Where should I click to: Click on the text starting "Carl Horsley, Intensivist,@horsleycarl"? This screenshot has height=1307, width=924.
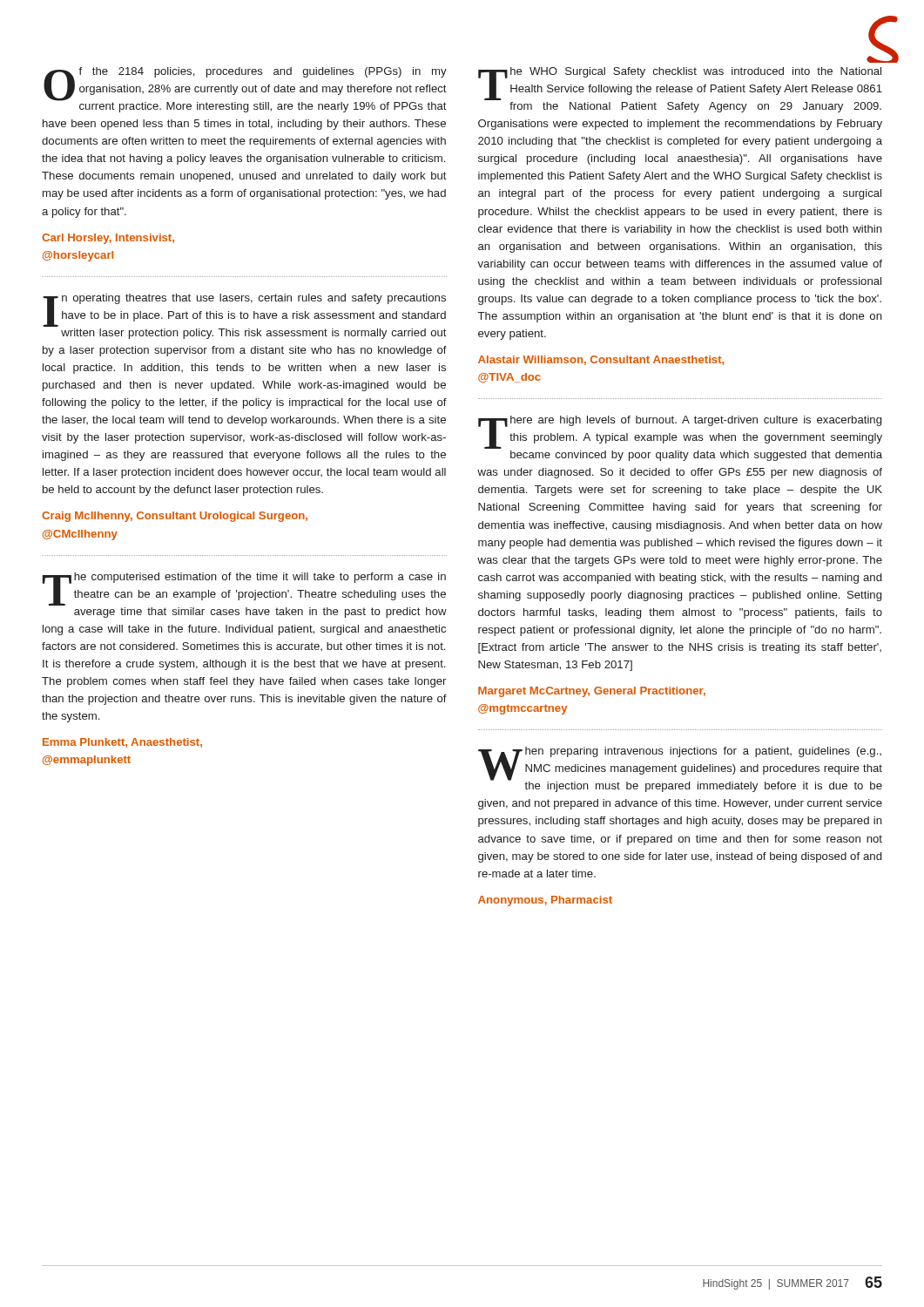coord(108,239)
